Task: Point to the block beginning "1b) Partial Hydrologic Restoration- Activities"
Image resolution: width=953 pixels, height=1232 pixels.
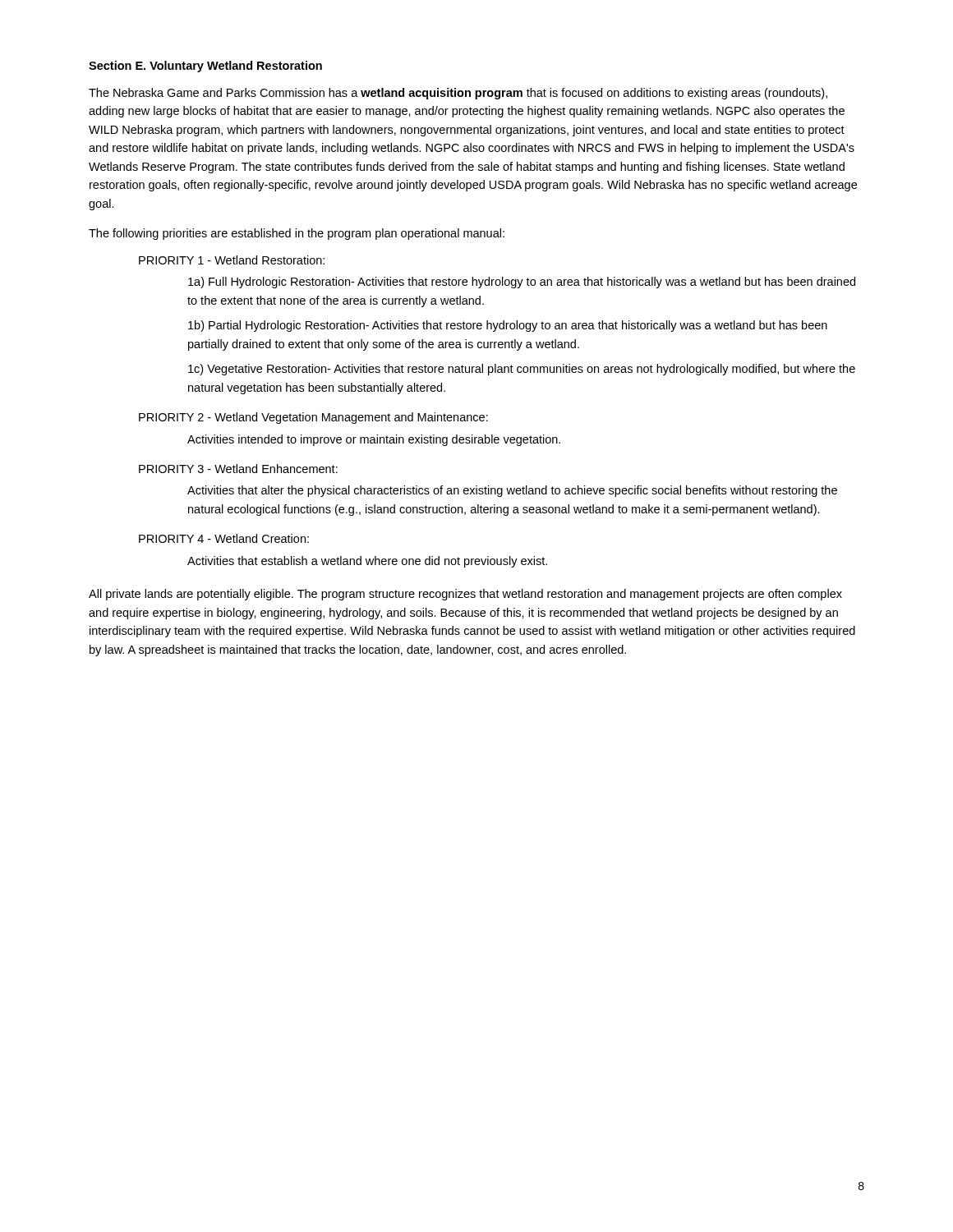Action: [x=507, y=335]
